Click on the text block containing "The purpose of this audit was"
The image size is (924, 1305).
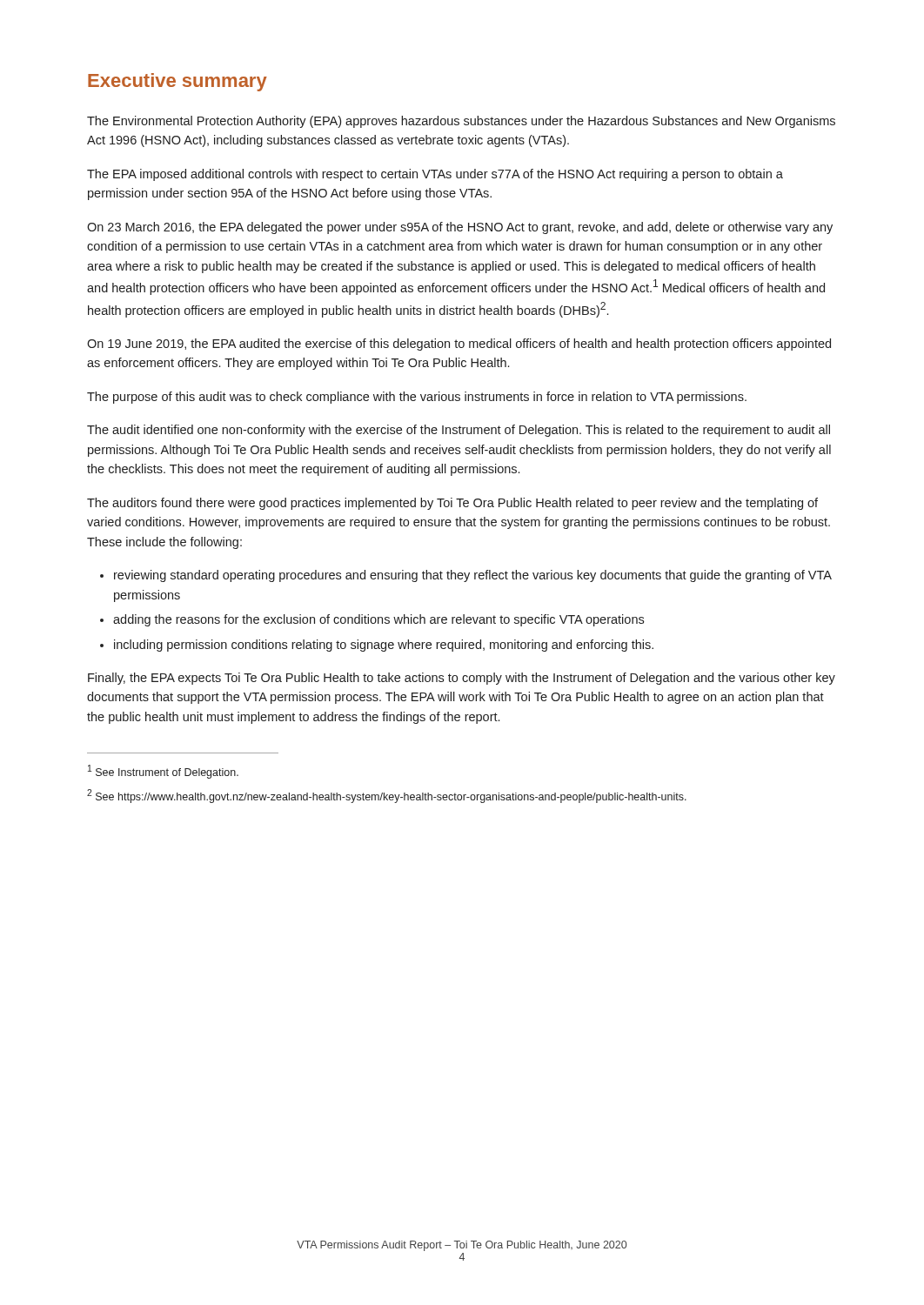click(x=417, y=397)
